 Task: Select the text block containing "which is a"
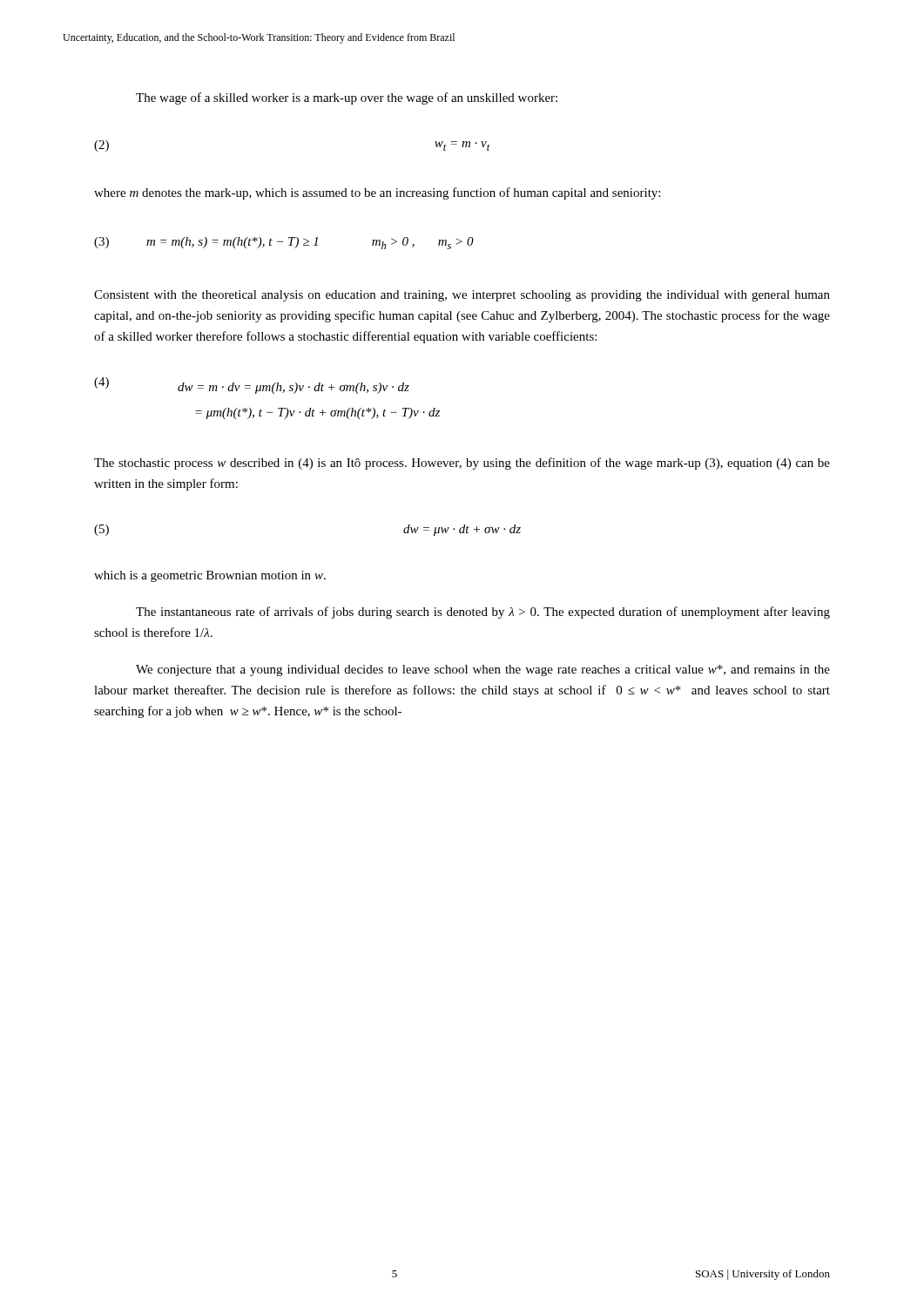point(210,575)
